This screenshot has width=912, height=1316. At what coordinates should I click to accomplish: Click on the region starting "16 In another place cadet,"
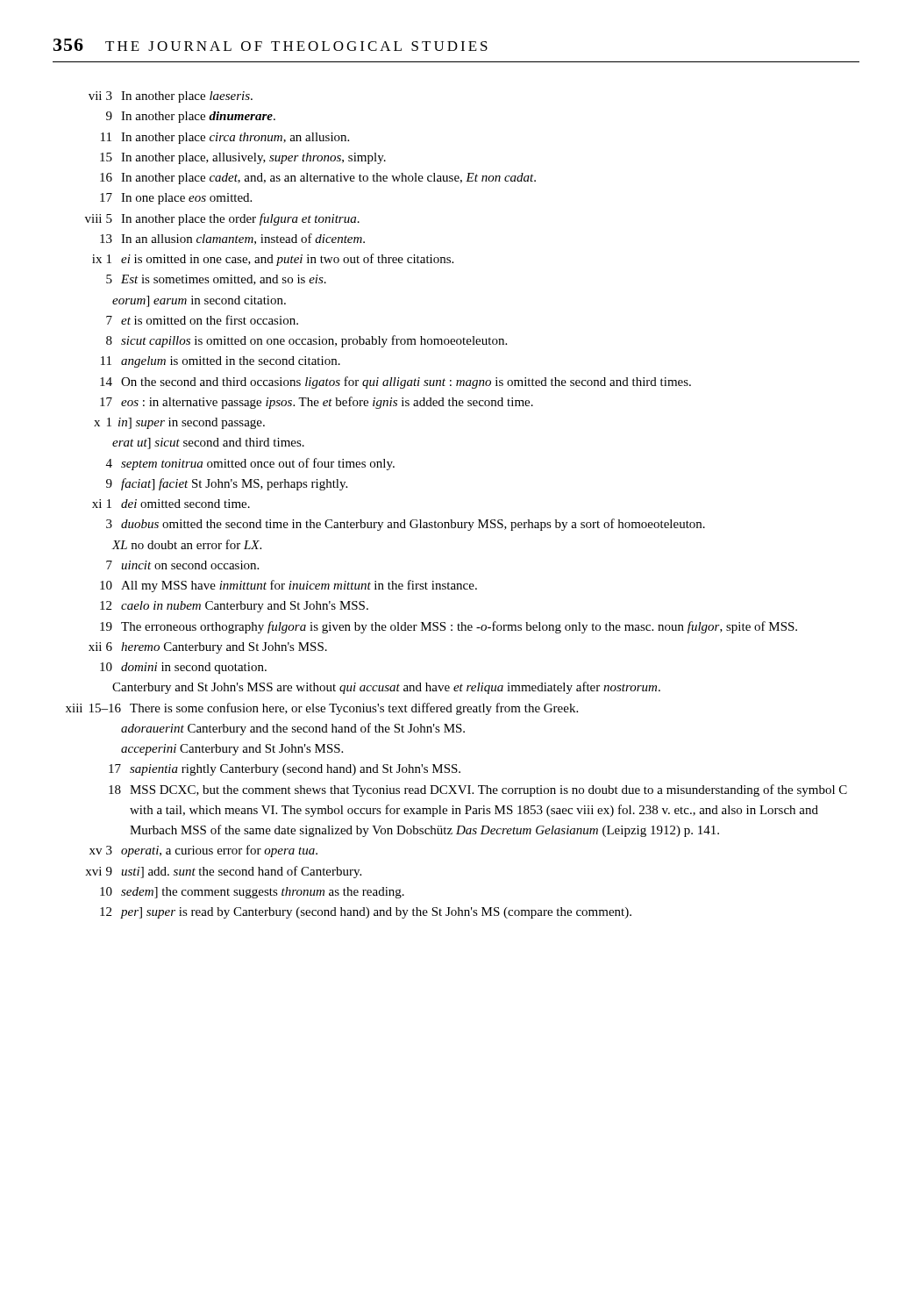tap(456, 178)
